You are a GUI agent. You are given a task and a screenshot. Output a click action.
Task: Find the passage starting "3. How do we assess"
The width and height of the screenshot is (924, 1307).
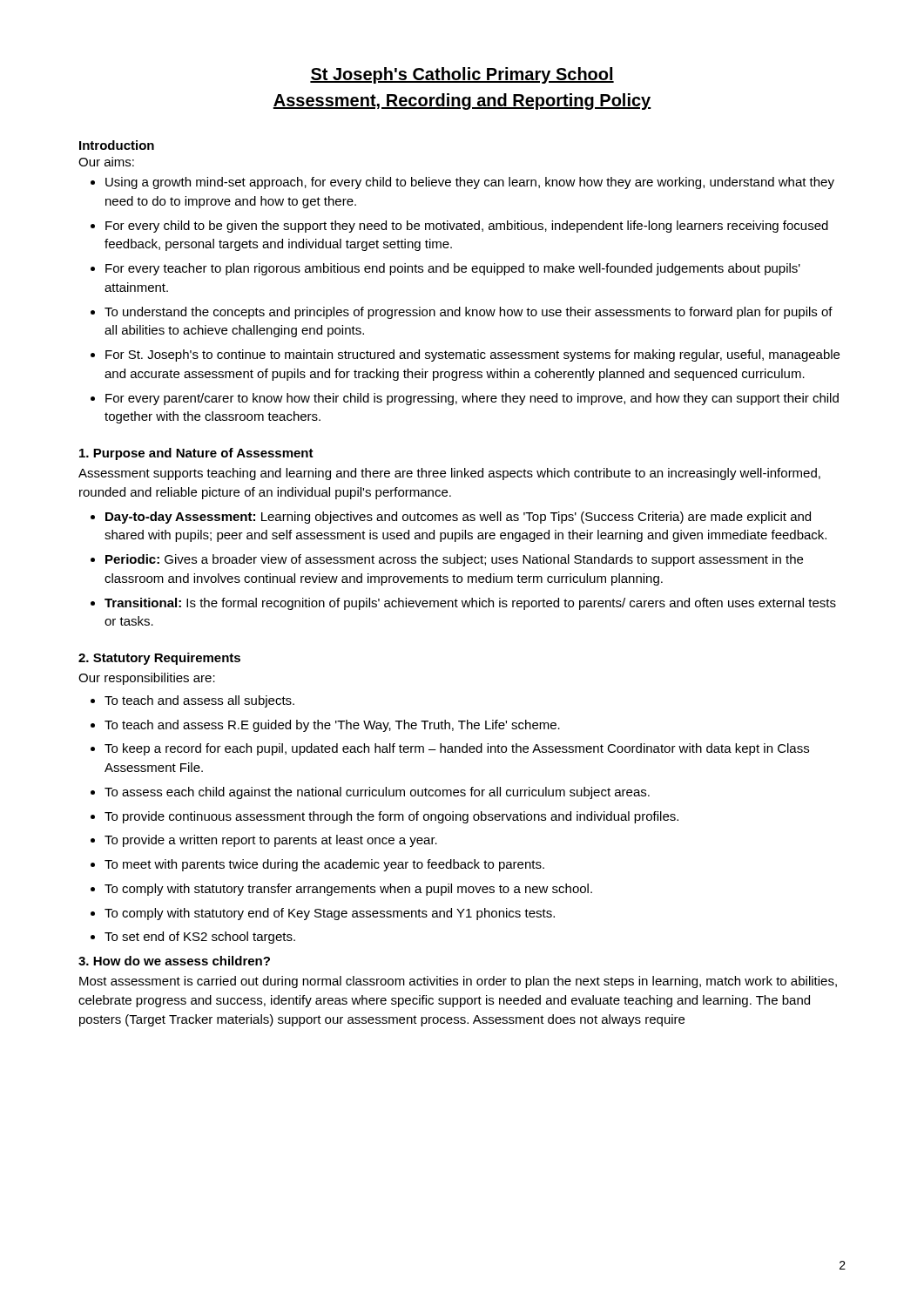coord(175,961)
